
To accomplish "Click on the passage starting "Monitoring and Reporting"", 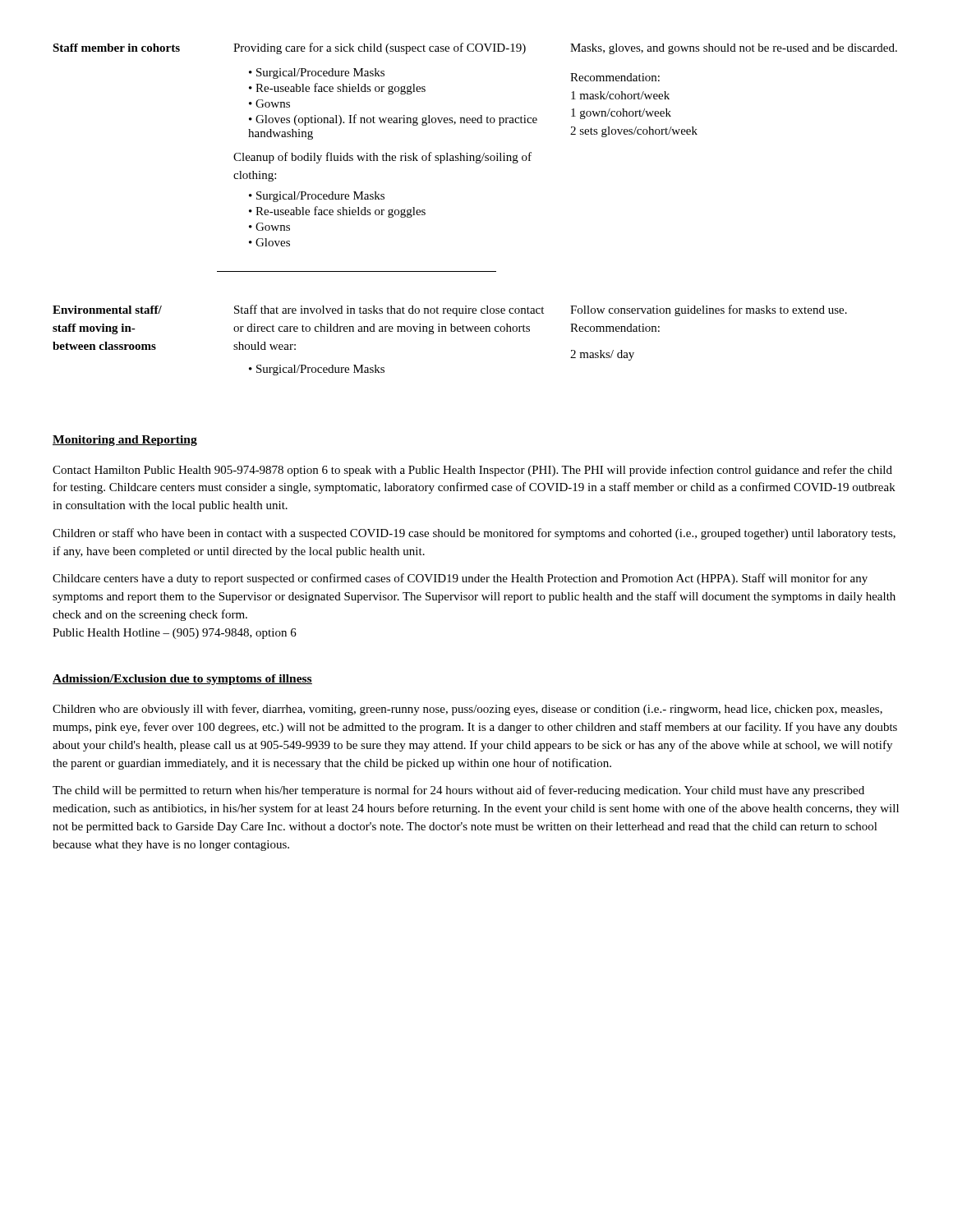I will (x=125, y=439).
